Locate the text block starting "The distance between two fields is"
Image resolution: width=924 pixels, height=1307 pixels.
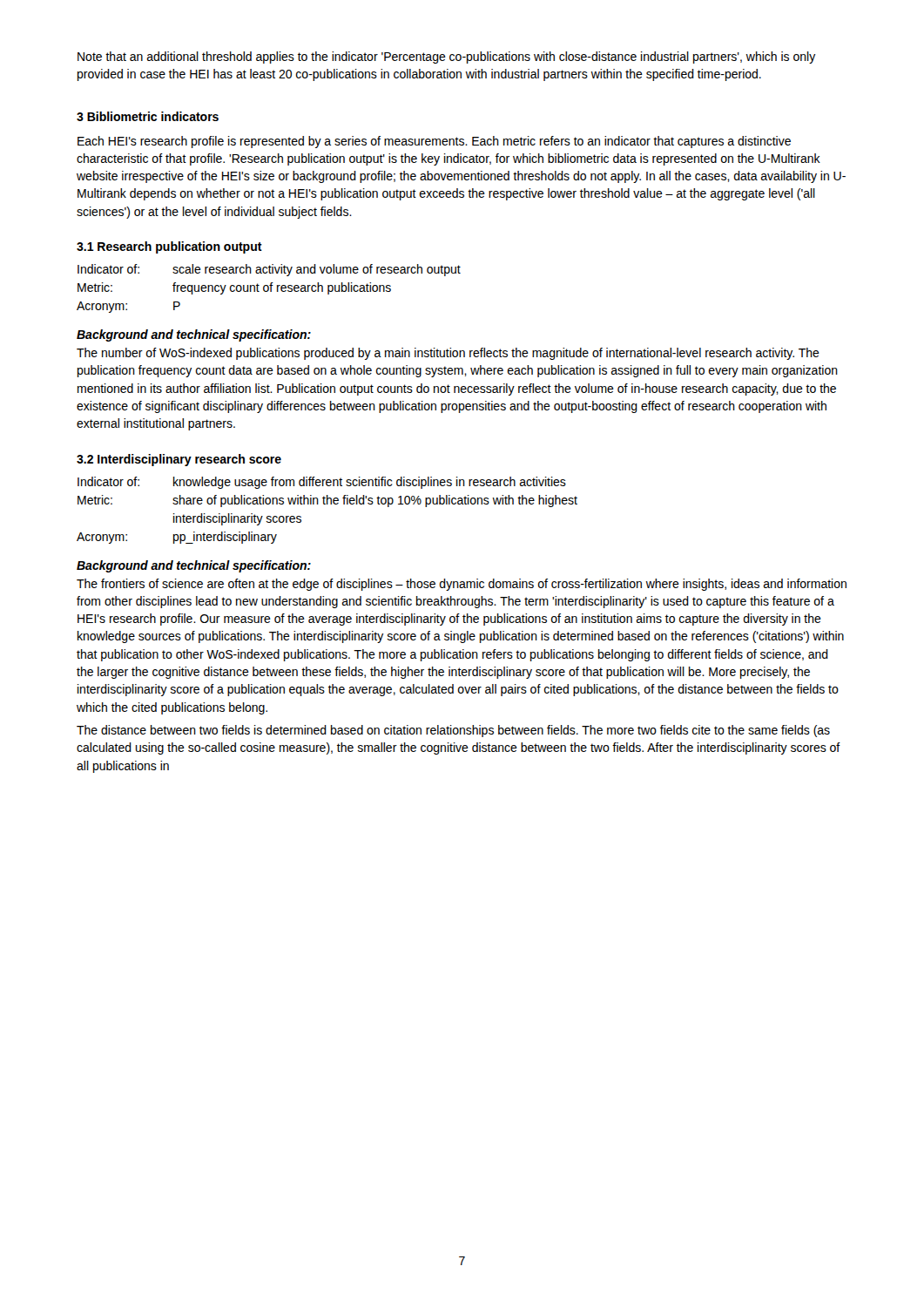(x=458, y=748)
